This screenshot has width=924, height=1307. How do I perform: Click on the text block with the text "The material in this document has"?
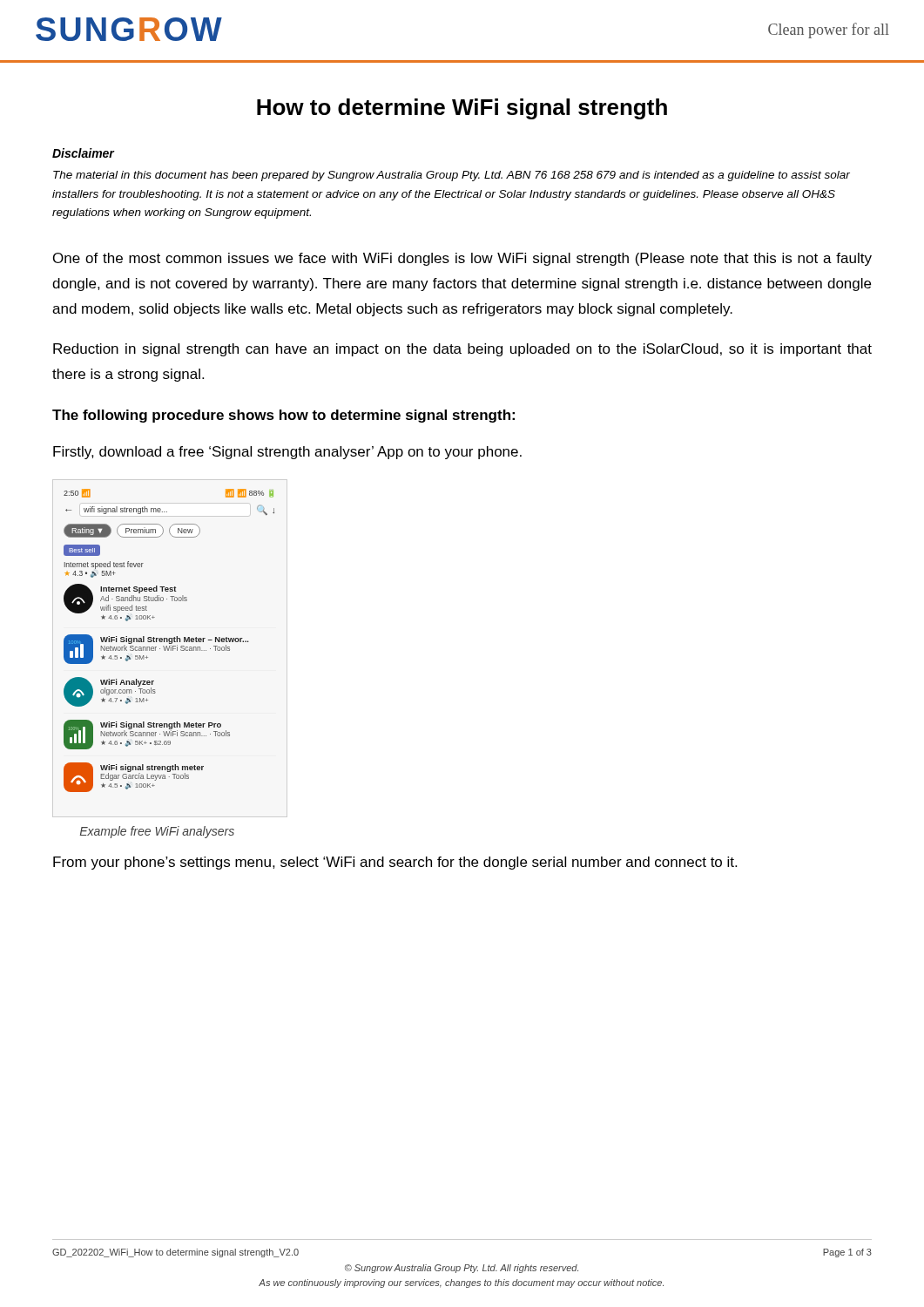pos(451,194)
